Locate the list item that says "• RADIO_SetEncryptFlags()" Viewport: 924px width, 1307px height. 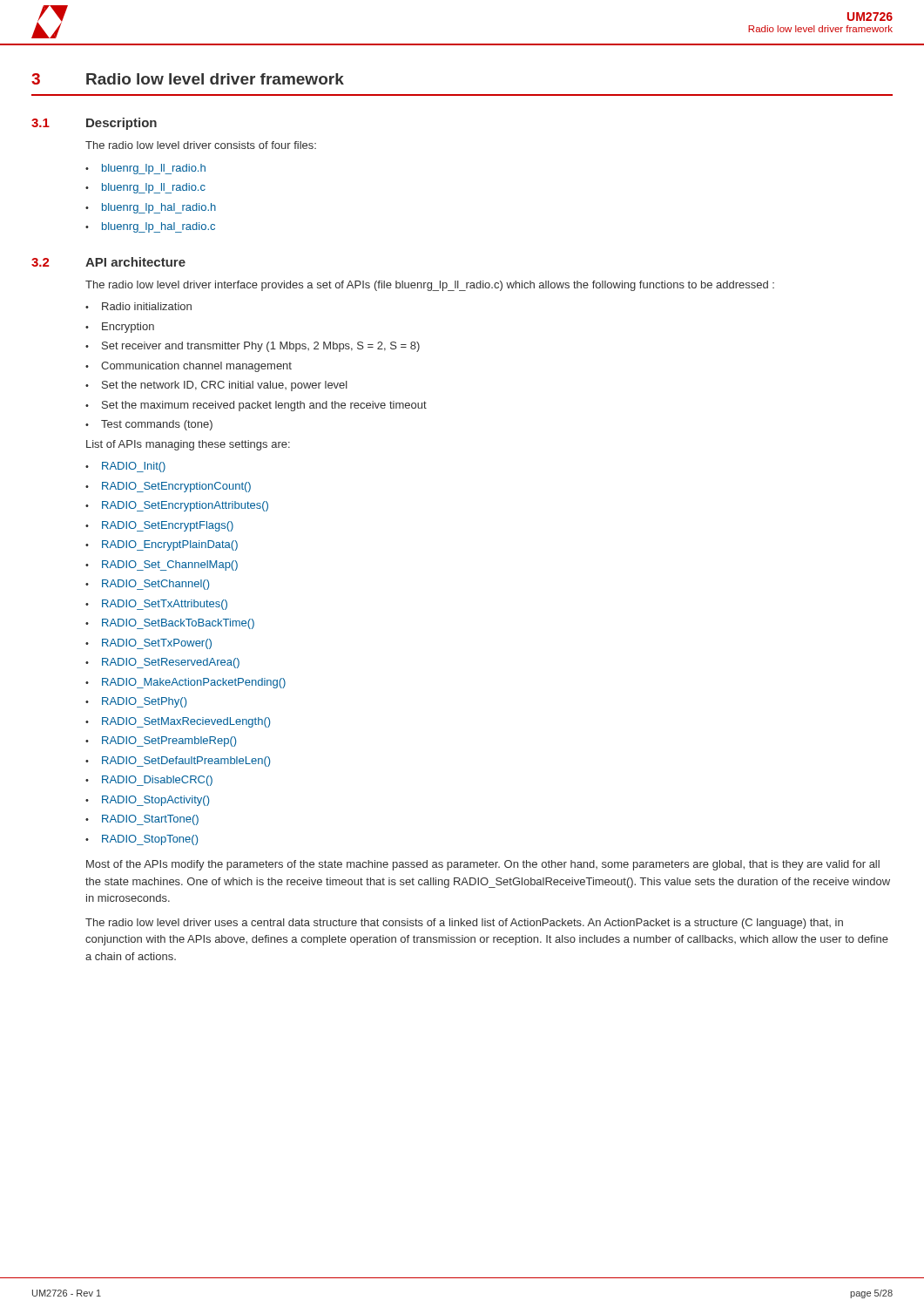point(159,526)
